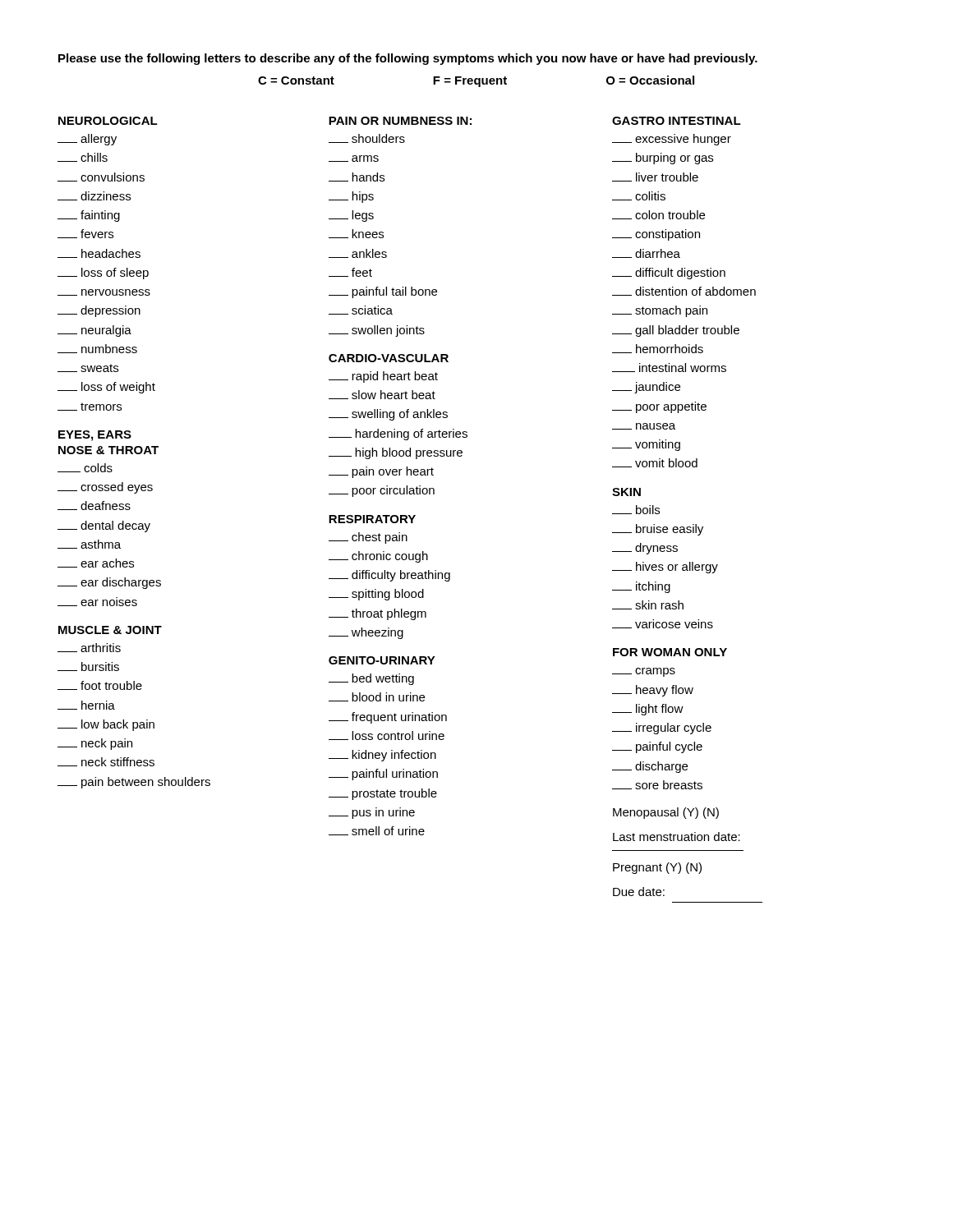The image size is (953, 1232).
Task: Find the list item that says "chronic cough"
Action: (x=378, y=555)
